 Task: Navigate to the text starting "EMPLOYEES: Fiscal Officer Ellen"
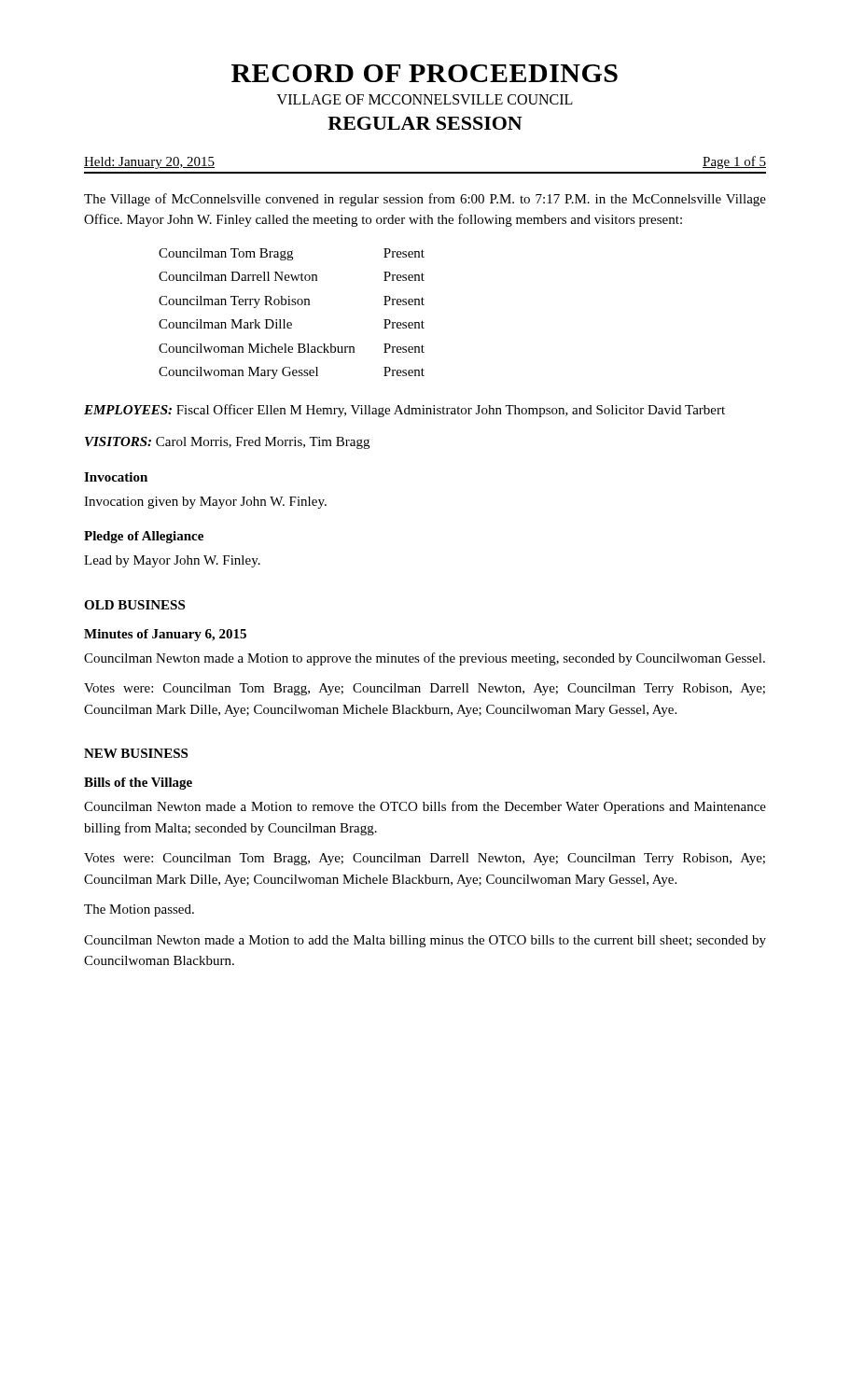(405, 410)
